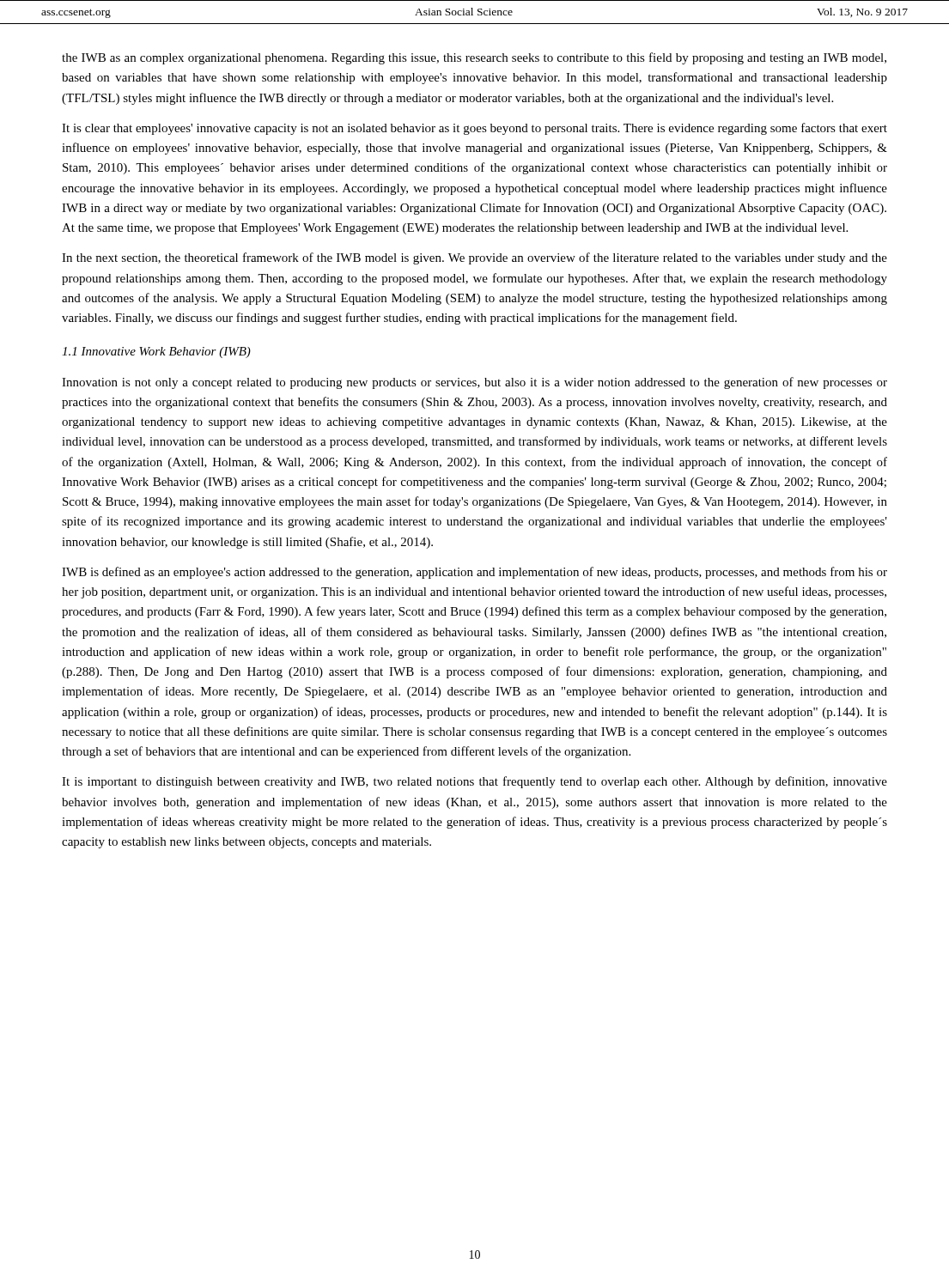949x1288 pixels.
Task: Where is the passage that starts "It is clear"?
Action: [474, 178]
